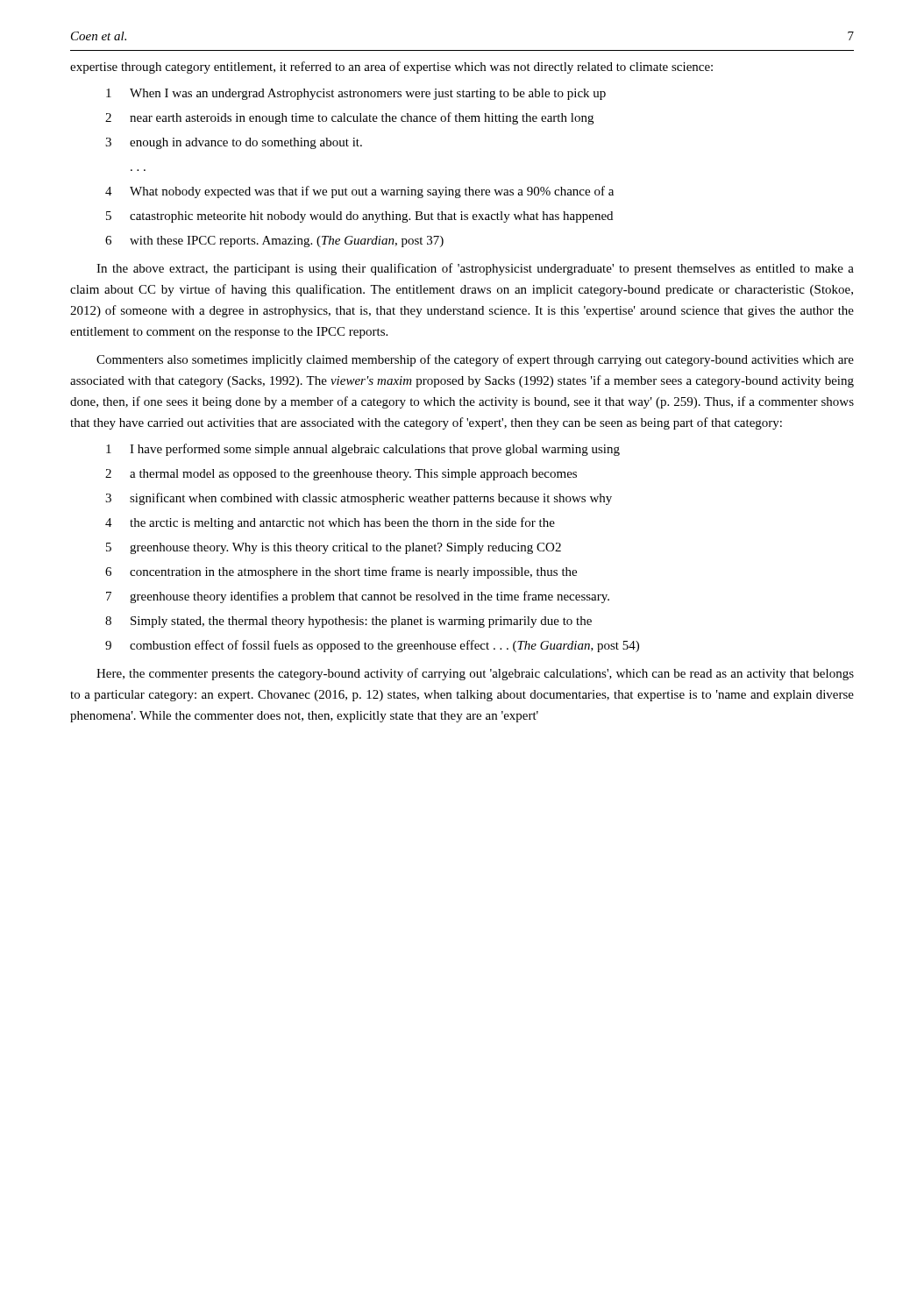The width and height of the screenshot is (924, 1315).
Task: Point to the text starting "5 catastrophic meteorite hit nobody would"
Action: coord(480,216)
